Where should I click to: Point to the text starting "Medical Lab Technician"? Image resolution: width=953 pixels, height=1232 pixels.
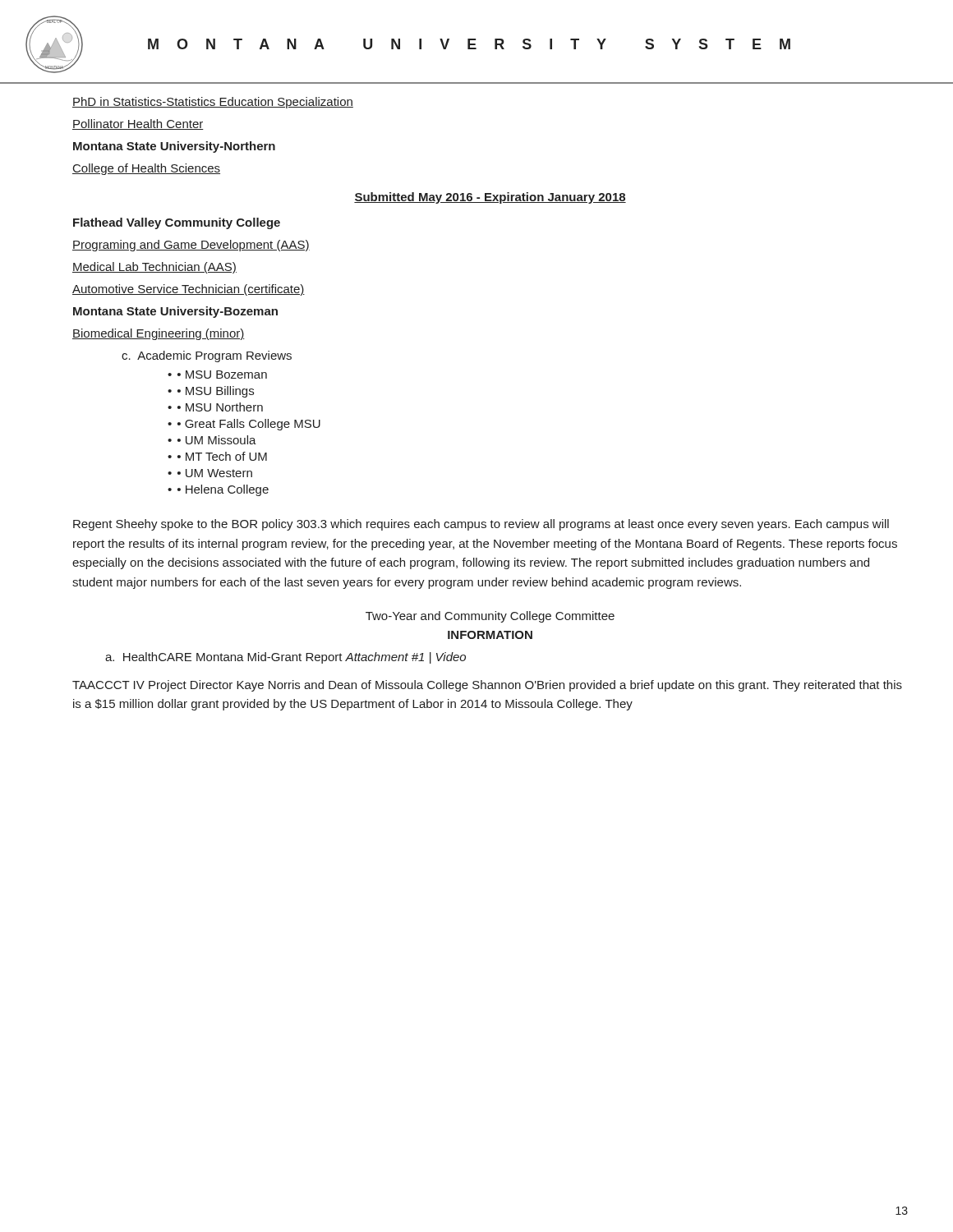[154, 267]
